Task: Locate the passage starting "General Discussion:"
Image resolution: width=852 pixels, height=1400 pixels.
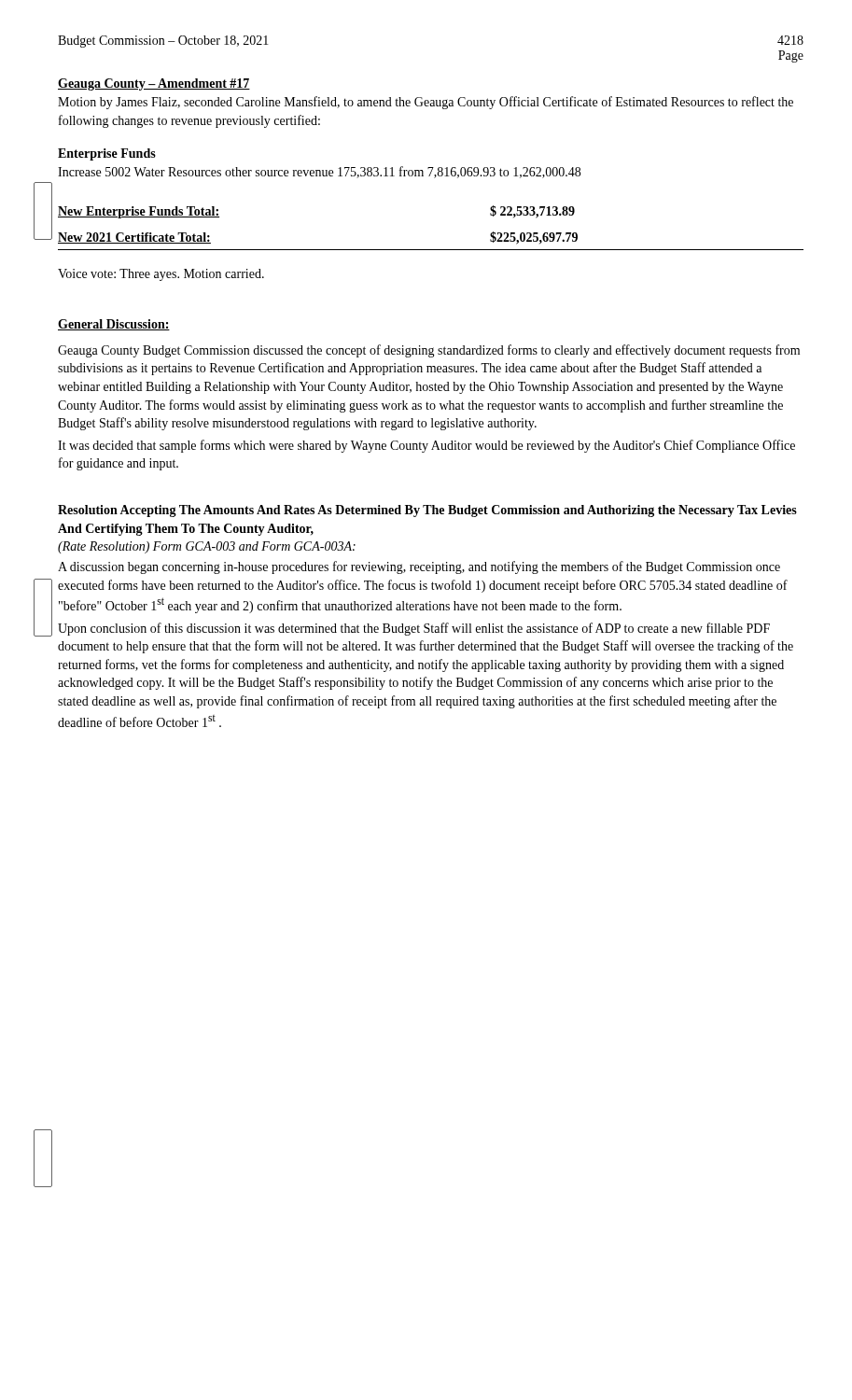Action: (114, 324)
